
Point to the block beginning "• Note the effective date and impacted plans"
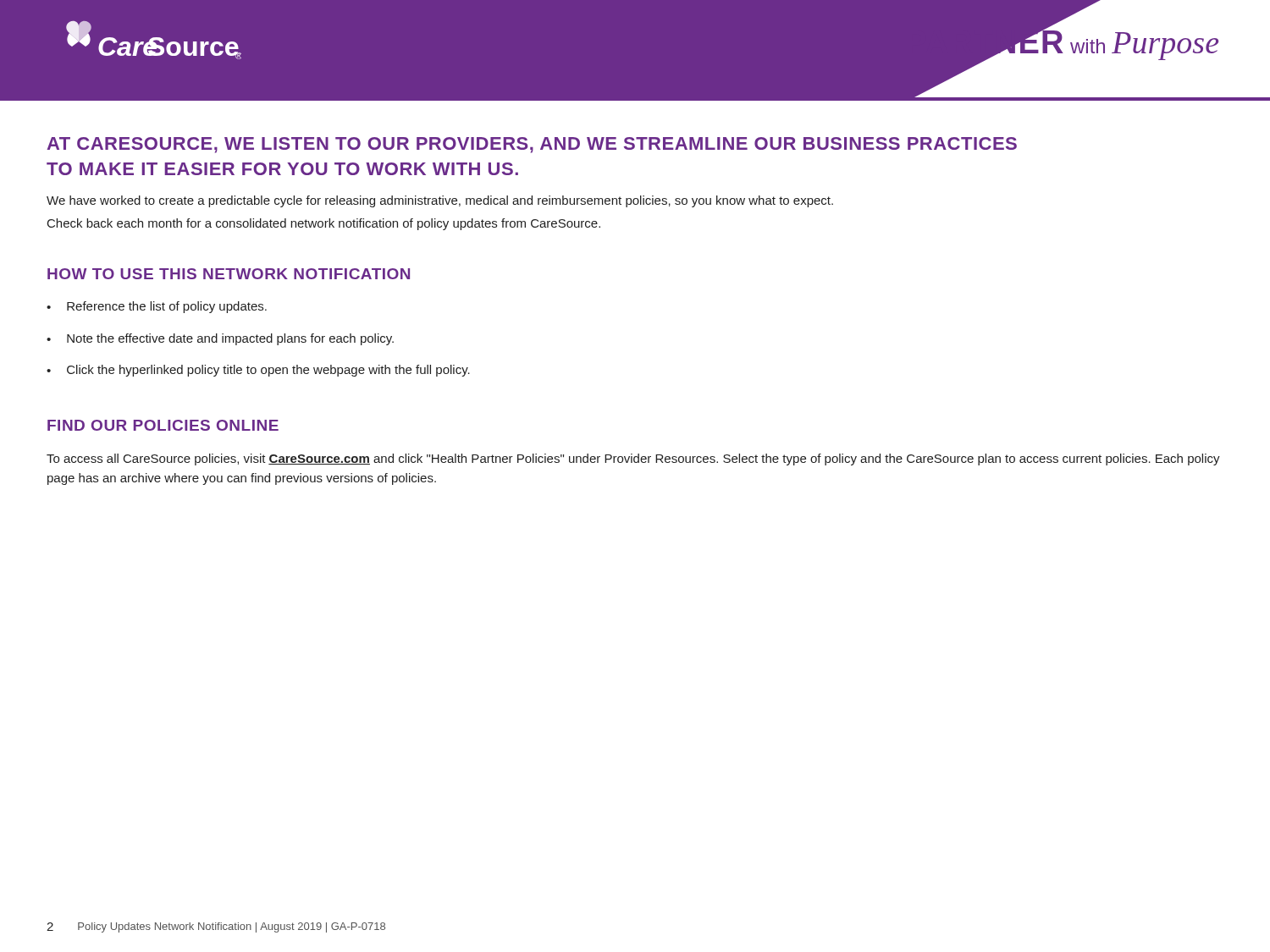221,339
